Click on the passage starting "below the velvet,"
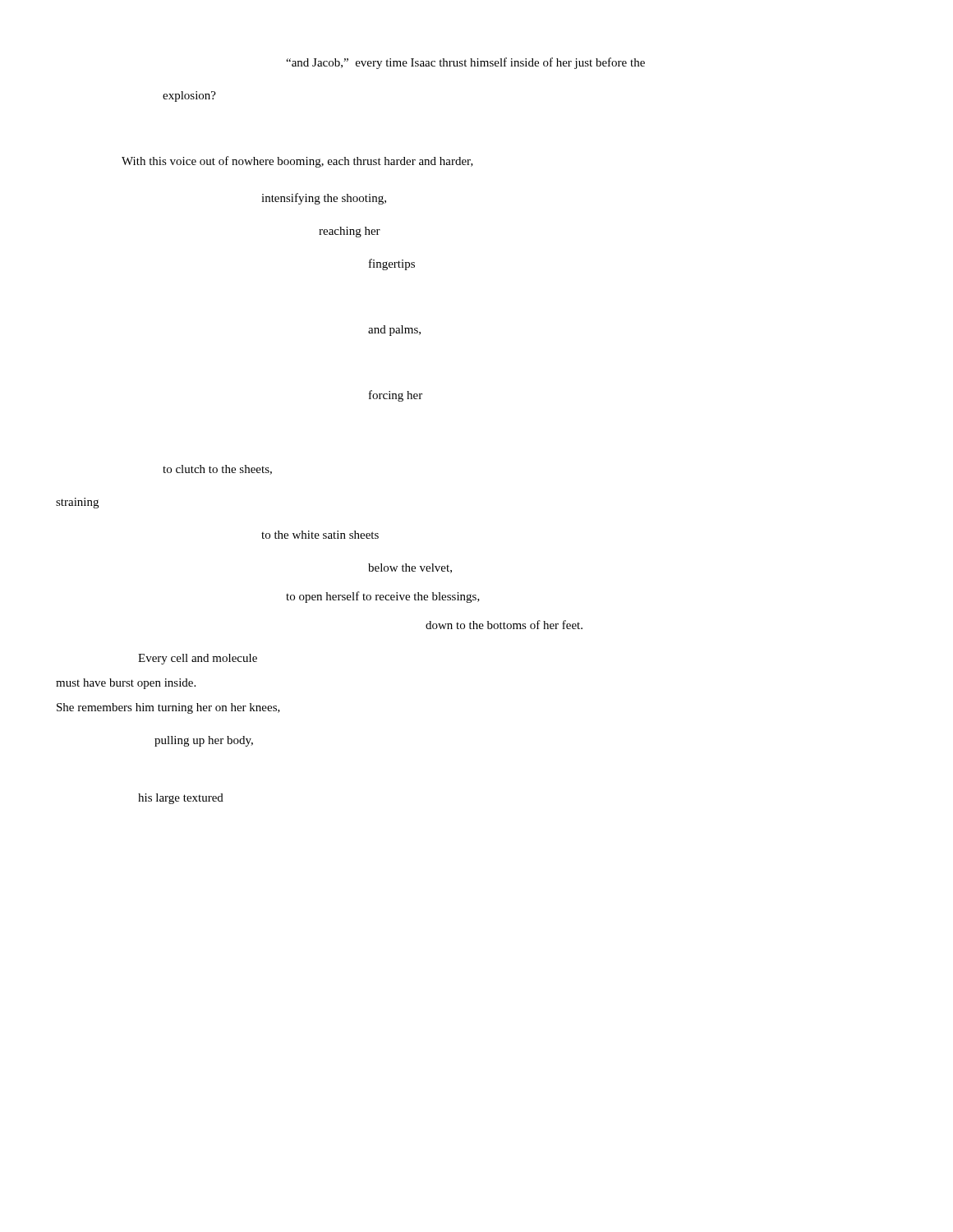Screen dimensions: 1232x953 [x=410, y=568]
